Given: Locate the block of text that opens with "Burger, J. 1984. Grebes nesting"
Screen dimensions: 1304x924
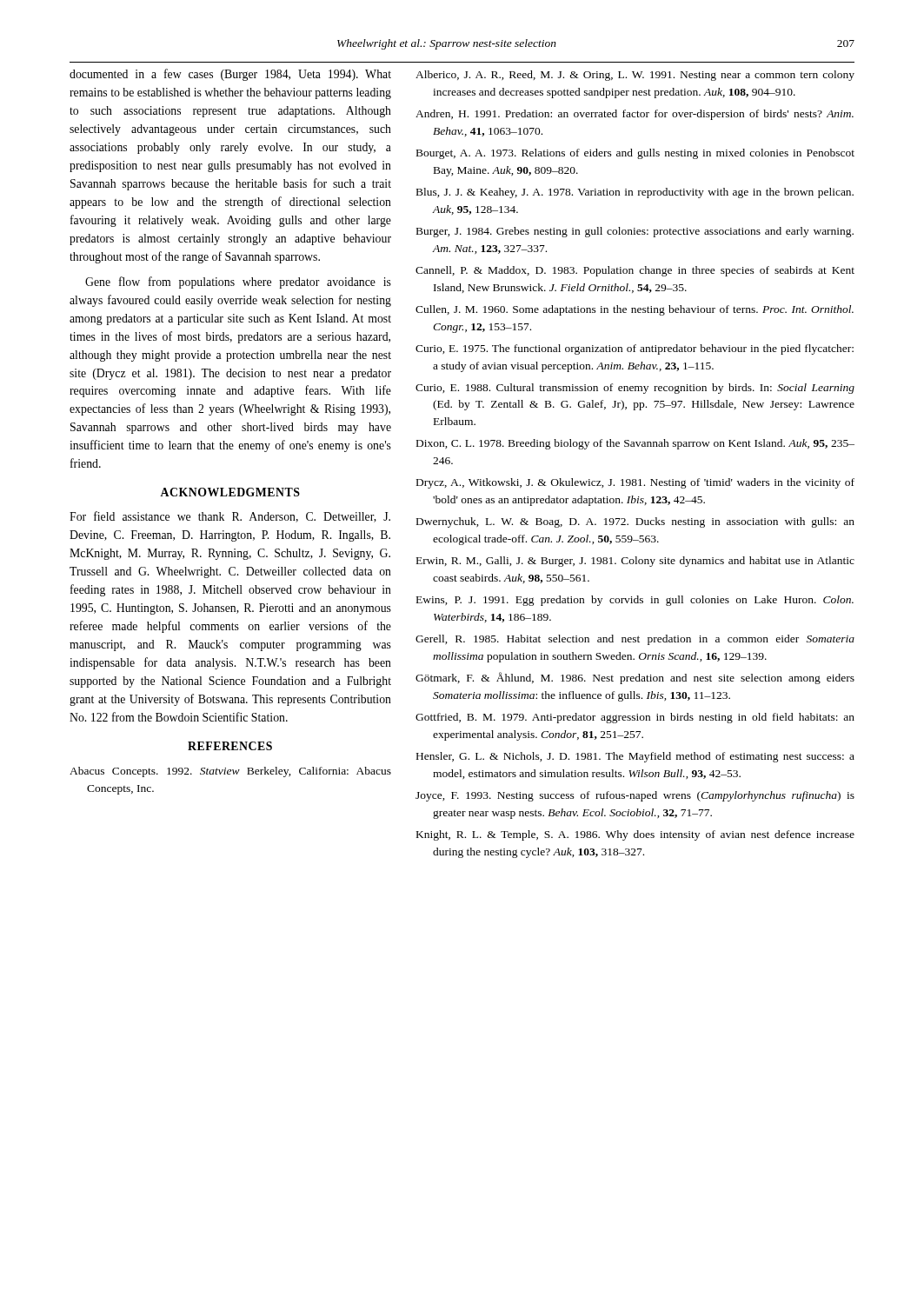Looking at the screenshot, I should coord(635,239).
